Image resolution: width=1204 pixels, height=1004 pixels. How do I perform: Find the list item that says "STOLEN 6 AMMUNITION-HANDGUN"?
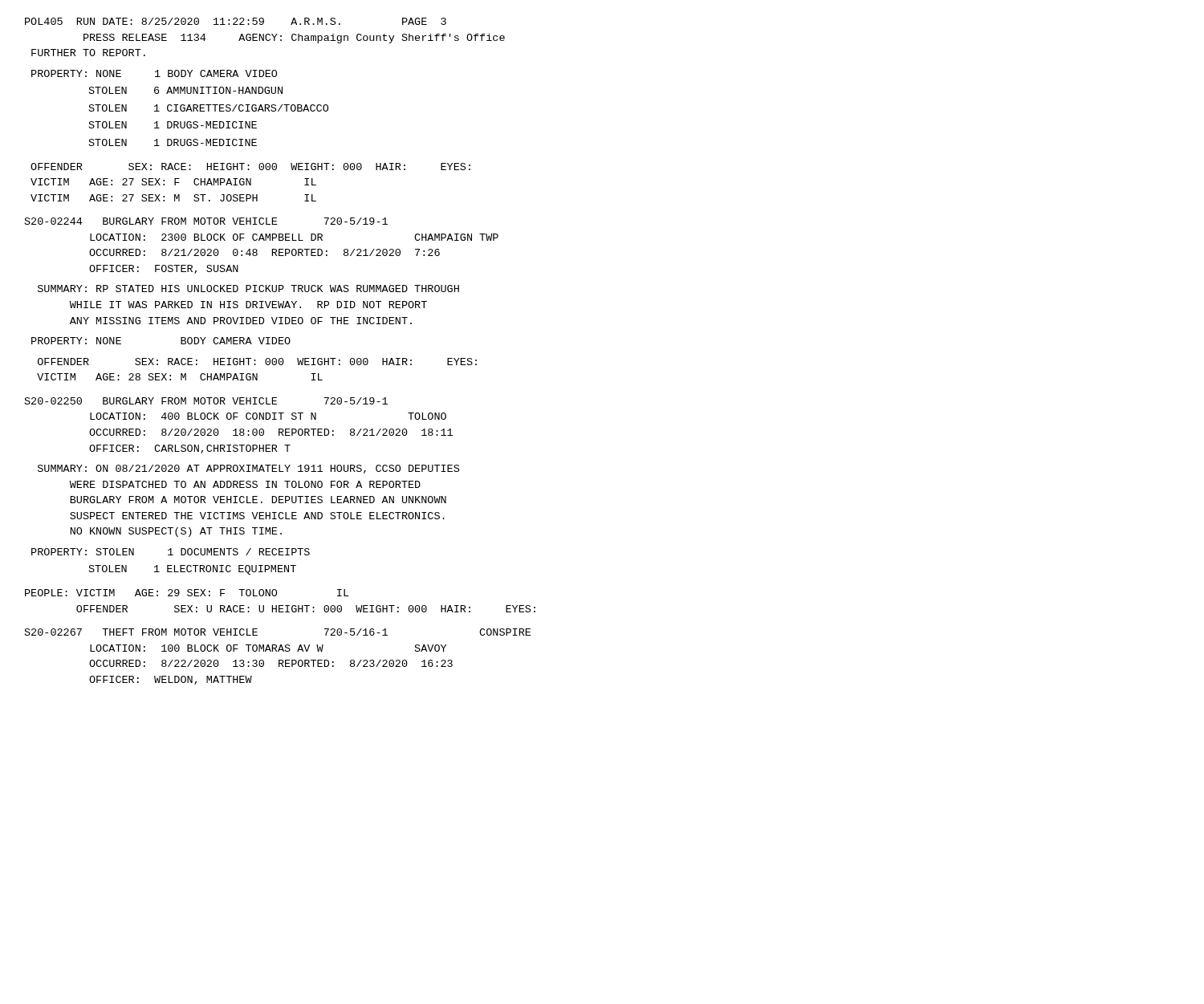click(x=186, y=90)
